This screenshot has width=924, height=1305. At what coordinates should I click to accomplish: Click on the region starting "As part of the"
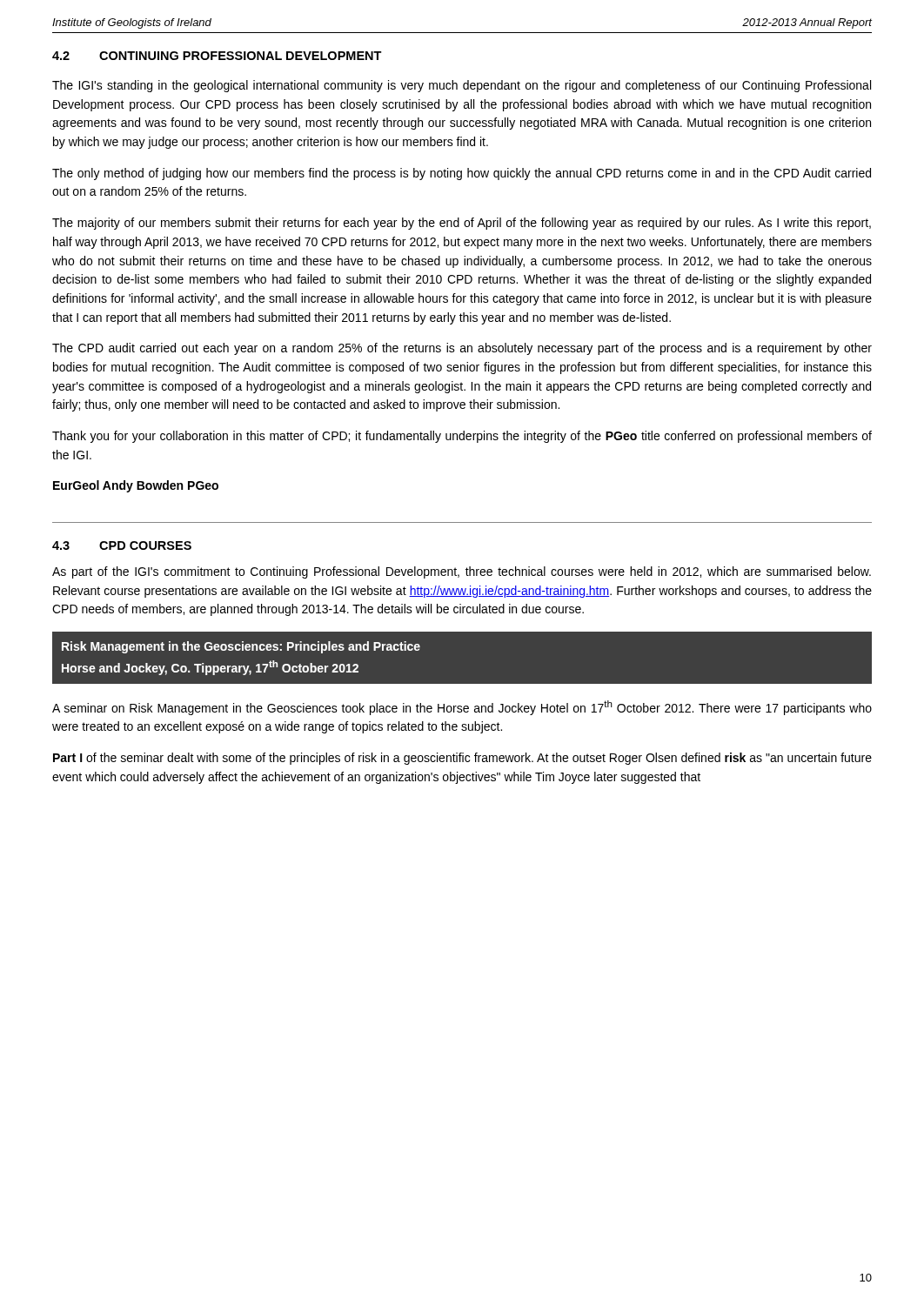point(462,591)
